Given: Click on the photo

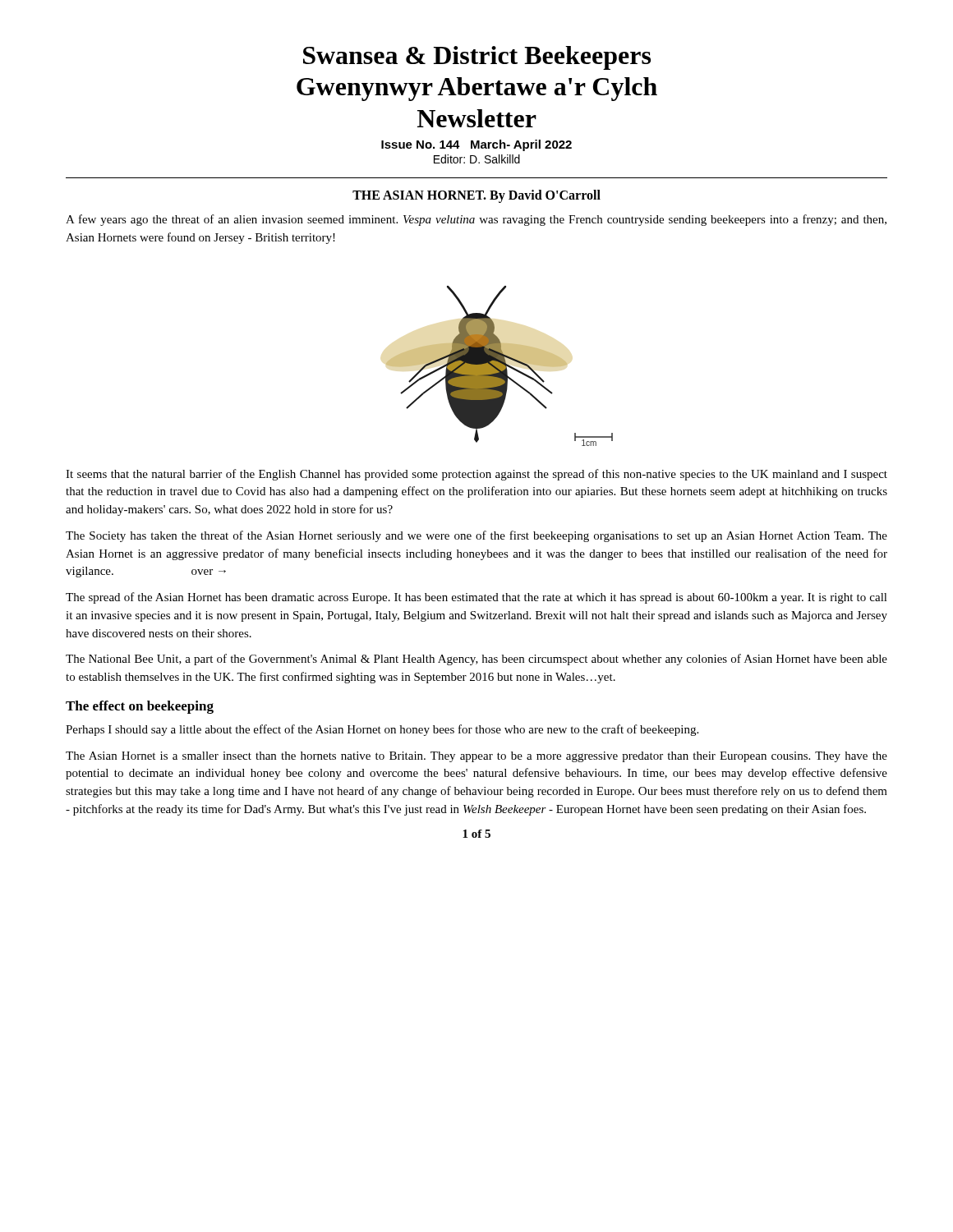Looking at the screenshot, I should [x=476, y=356].
